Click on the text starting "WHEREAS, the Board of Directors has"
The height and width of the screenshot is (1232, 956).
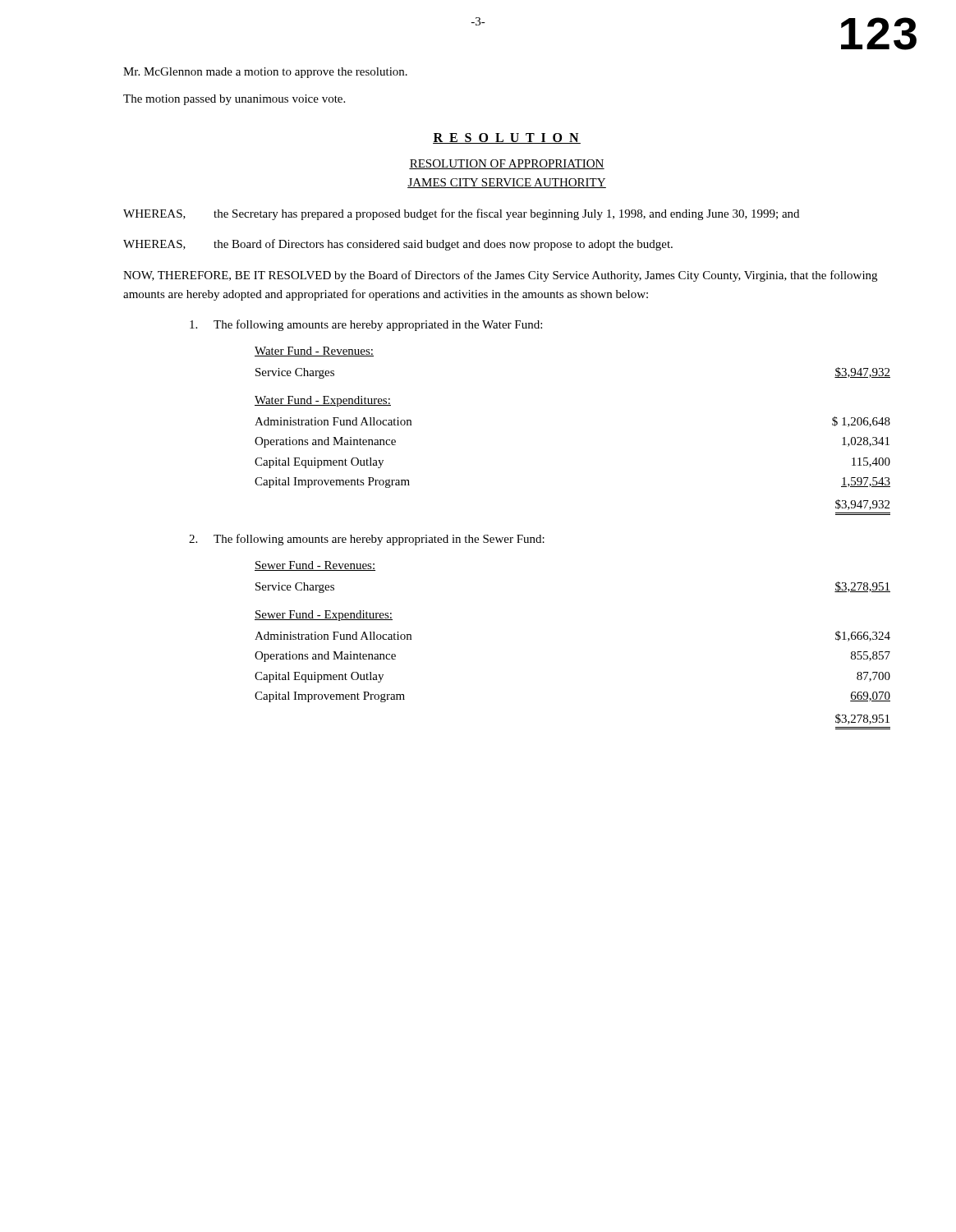(x=507, y=245)
